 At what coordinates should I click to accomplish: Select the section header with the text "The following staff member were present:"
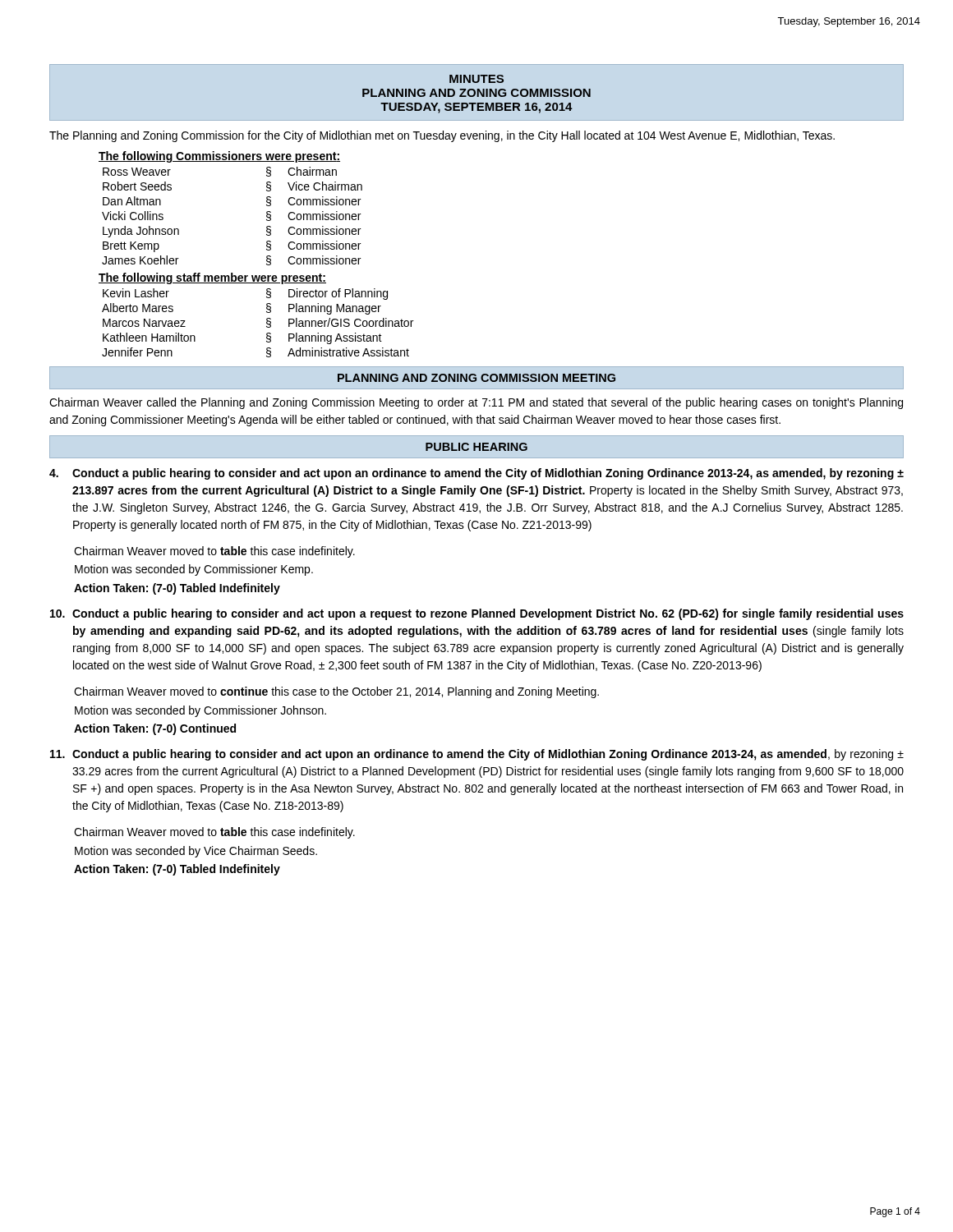pyautogui.click(x=212, y=278)
